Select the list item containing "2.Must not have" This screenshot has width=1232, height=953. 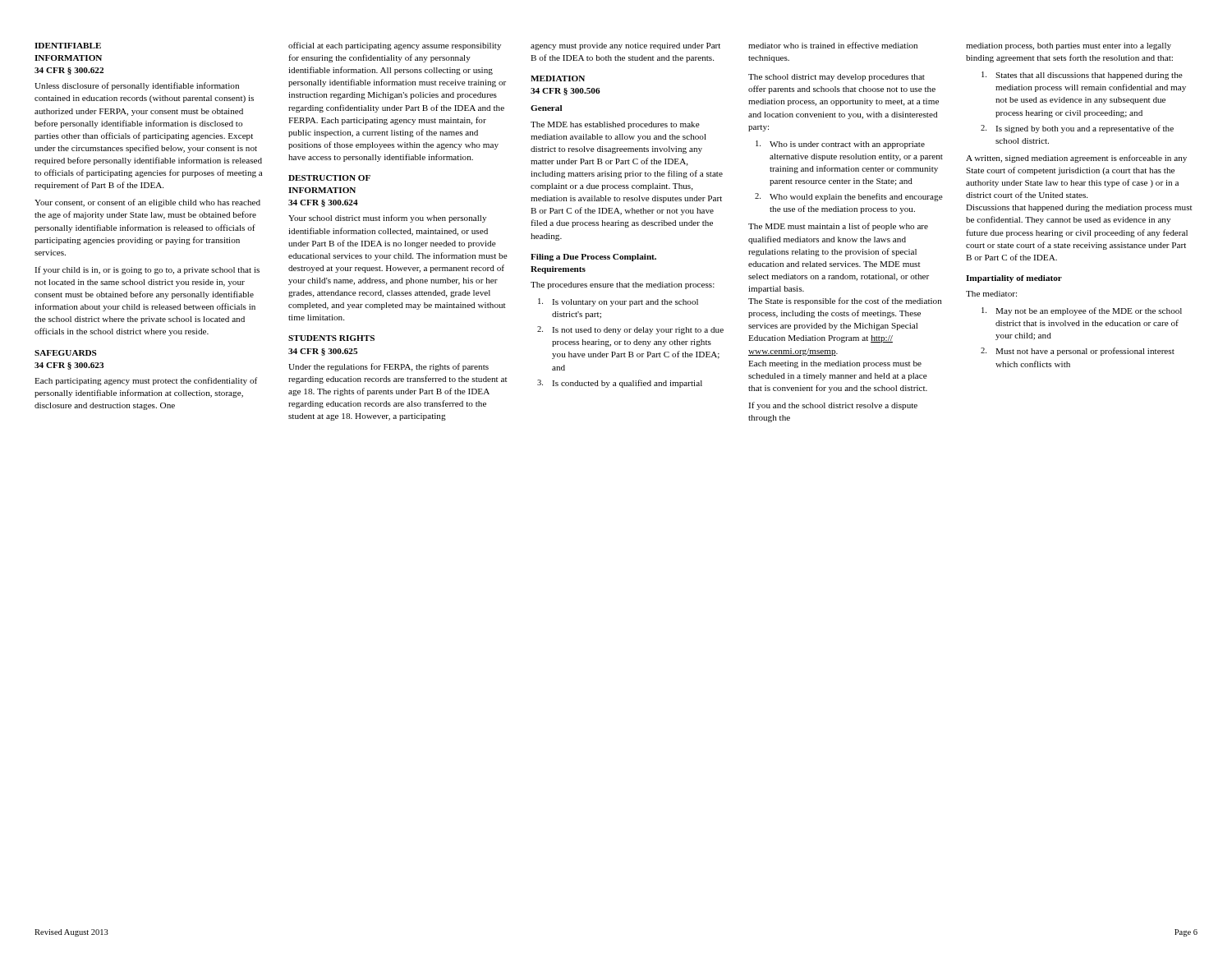point(1087,358)
